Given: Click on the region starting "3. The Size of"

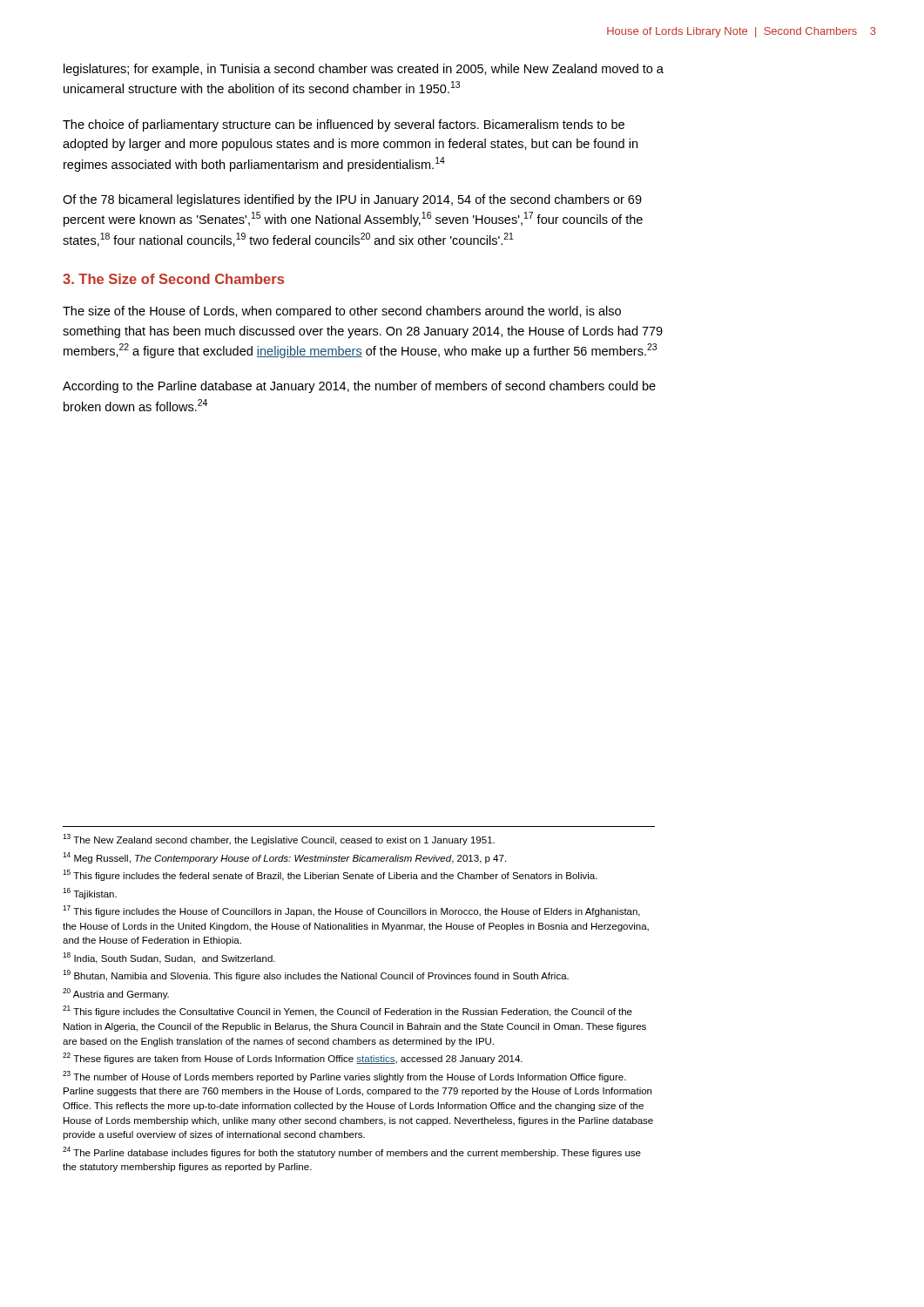Looking at the screenshot, I should pyautogui.click(x=174, y=279).
